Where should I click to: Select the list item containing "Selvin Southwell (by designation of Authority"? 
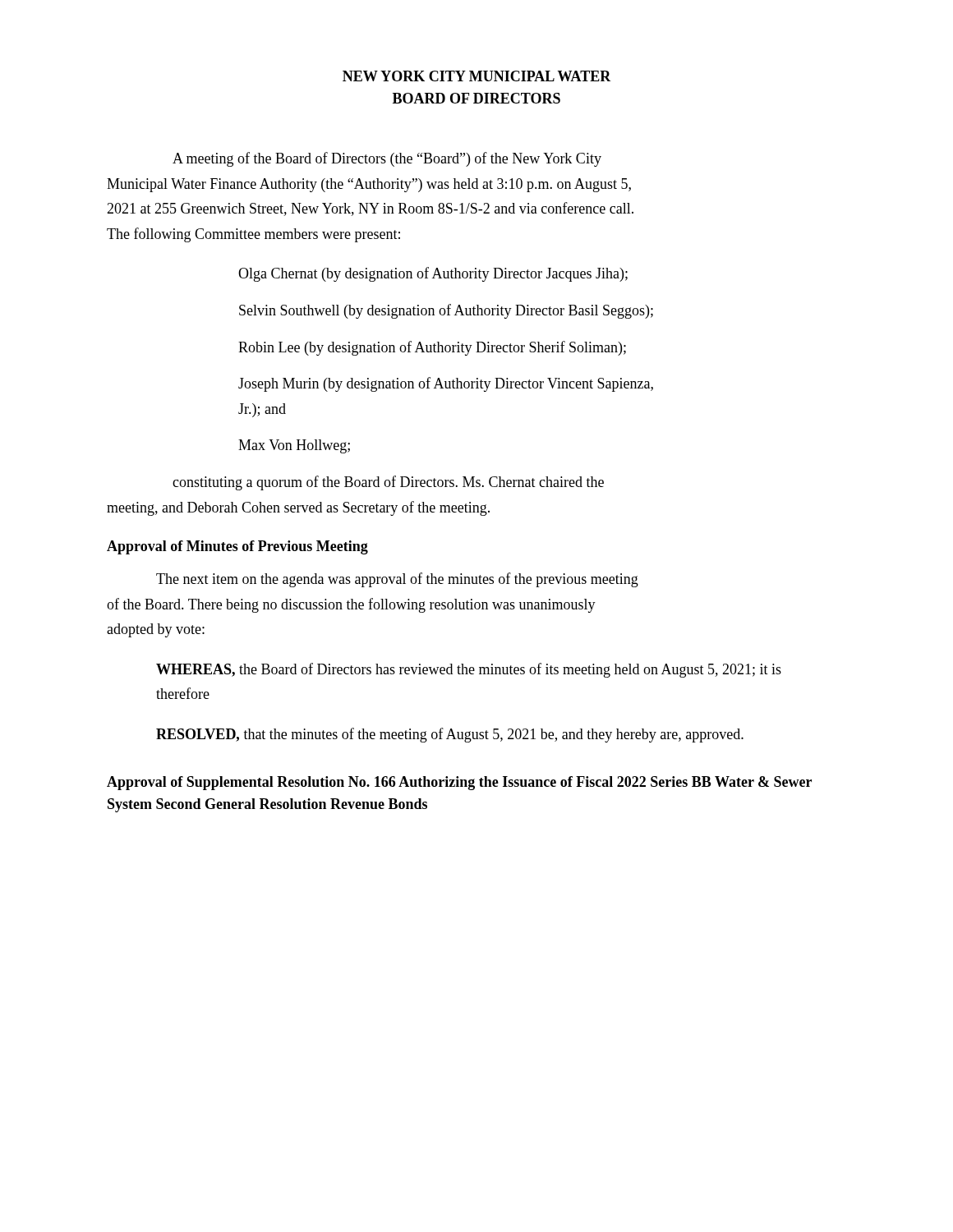pyautogui.click(x=446, y=310)
